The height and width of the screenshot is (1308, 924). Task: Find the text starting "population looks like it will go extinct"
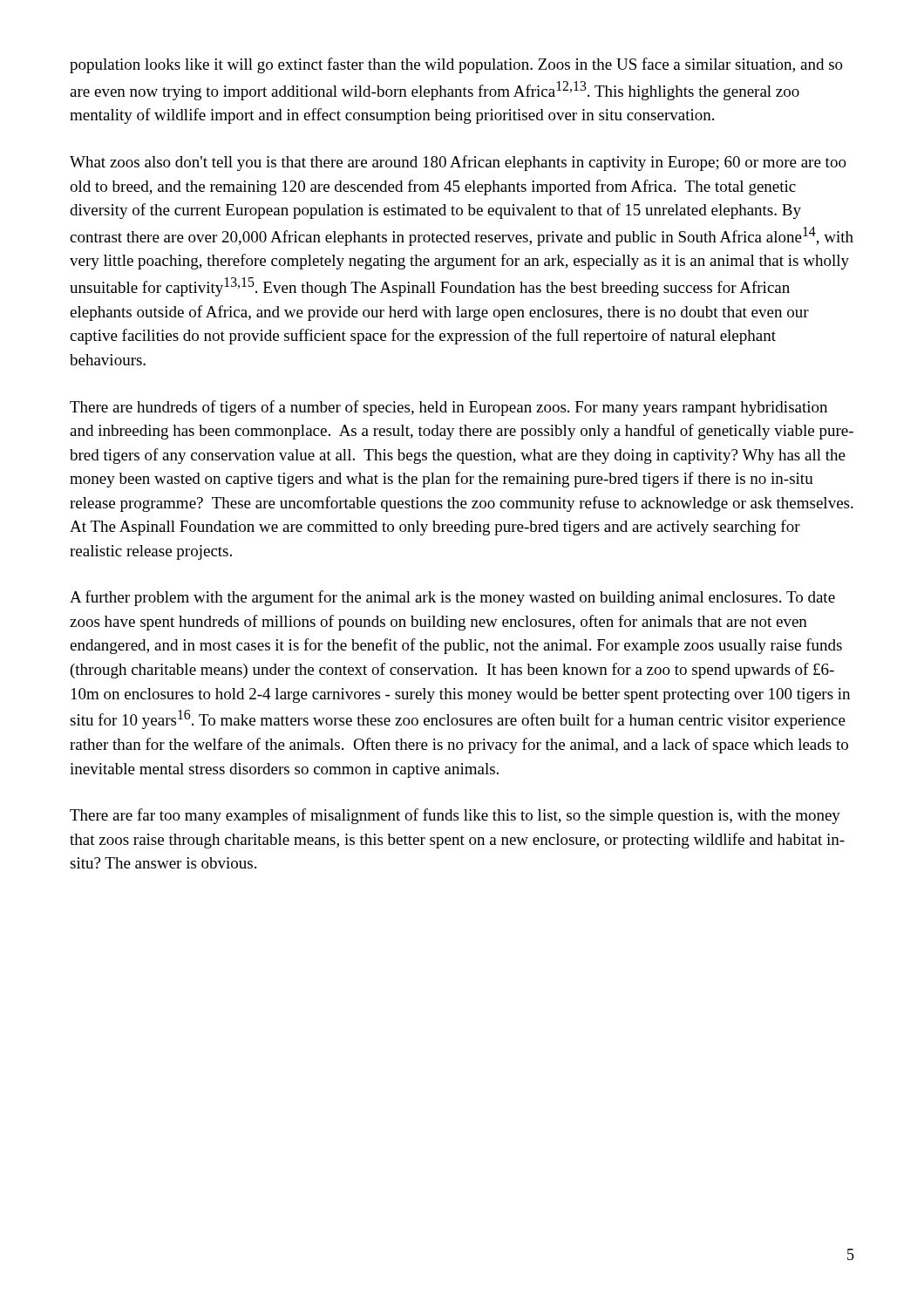tap(456, 90)
